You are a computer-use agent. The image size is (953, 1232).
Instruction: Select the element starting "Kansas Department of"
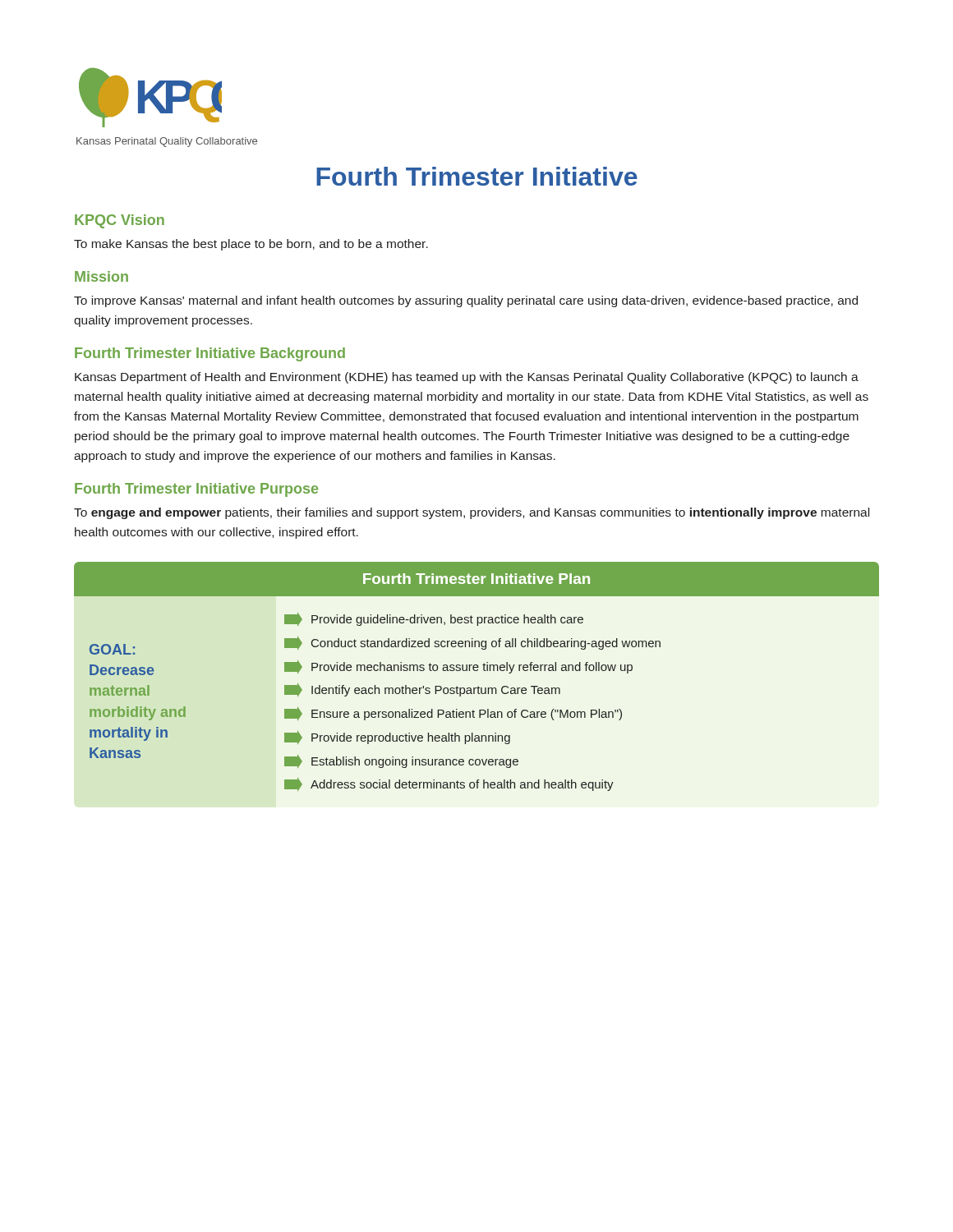click(471, 416)
